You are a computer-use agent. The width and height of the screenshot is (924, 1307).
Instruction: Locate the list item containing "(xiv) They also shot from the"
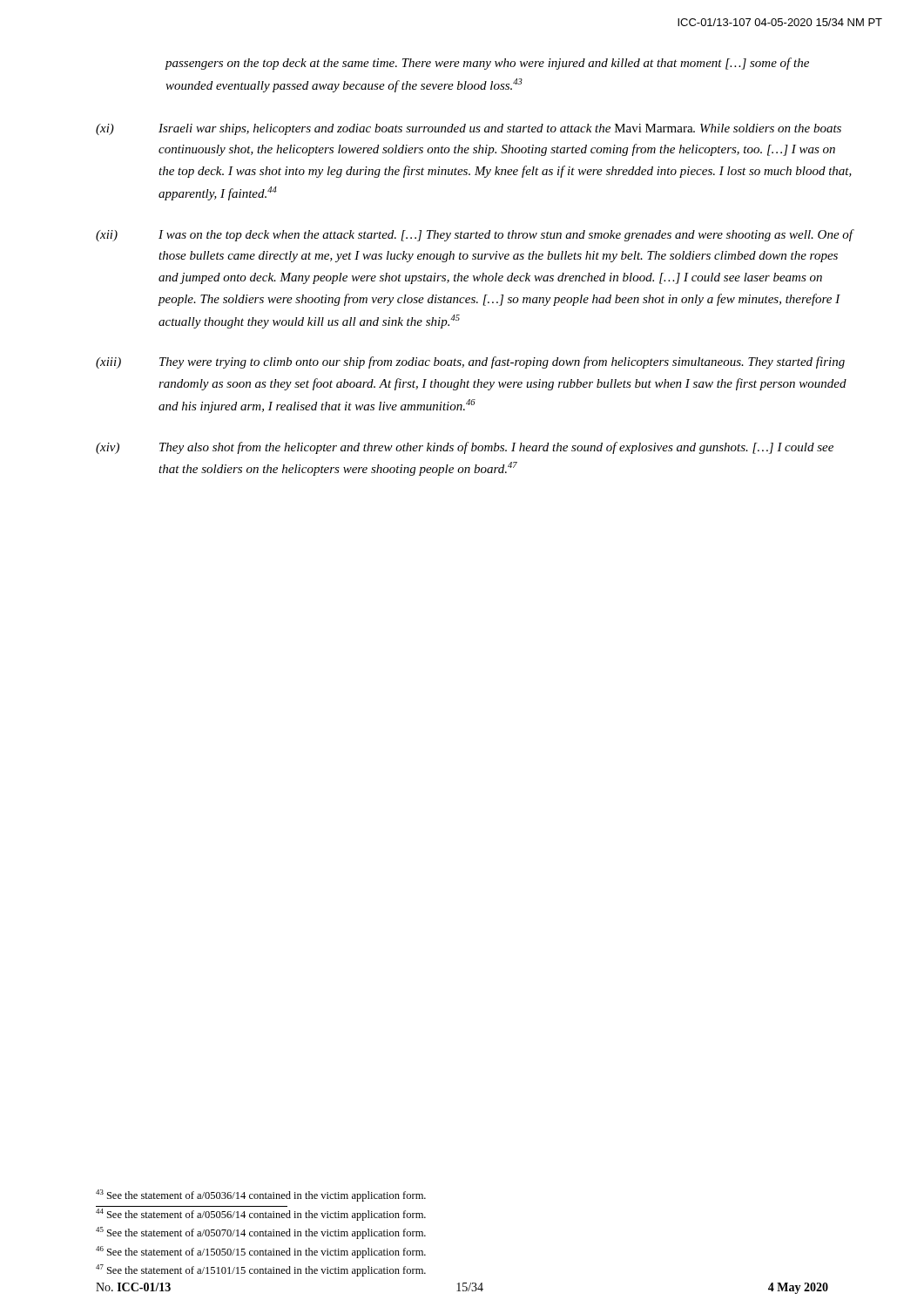pos(475,458)
